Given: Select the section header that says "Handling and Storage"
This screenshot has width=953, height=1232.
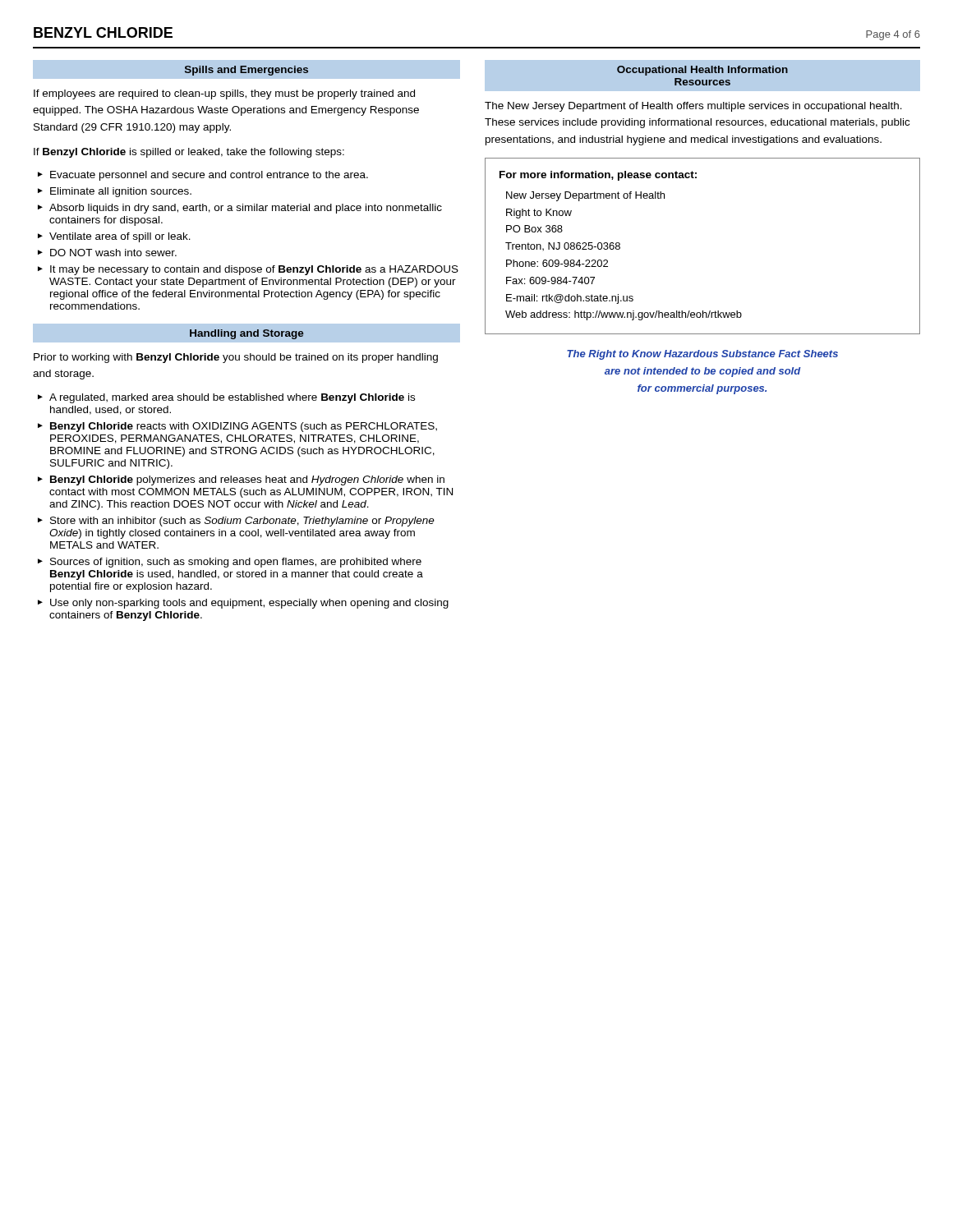Looking at the screenshot, I should pyautogui.click(x=246, y=333).
